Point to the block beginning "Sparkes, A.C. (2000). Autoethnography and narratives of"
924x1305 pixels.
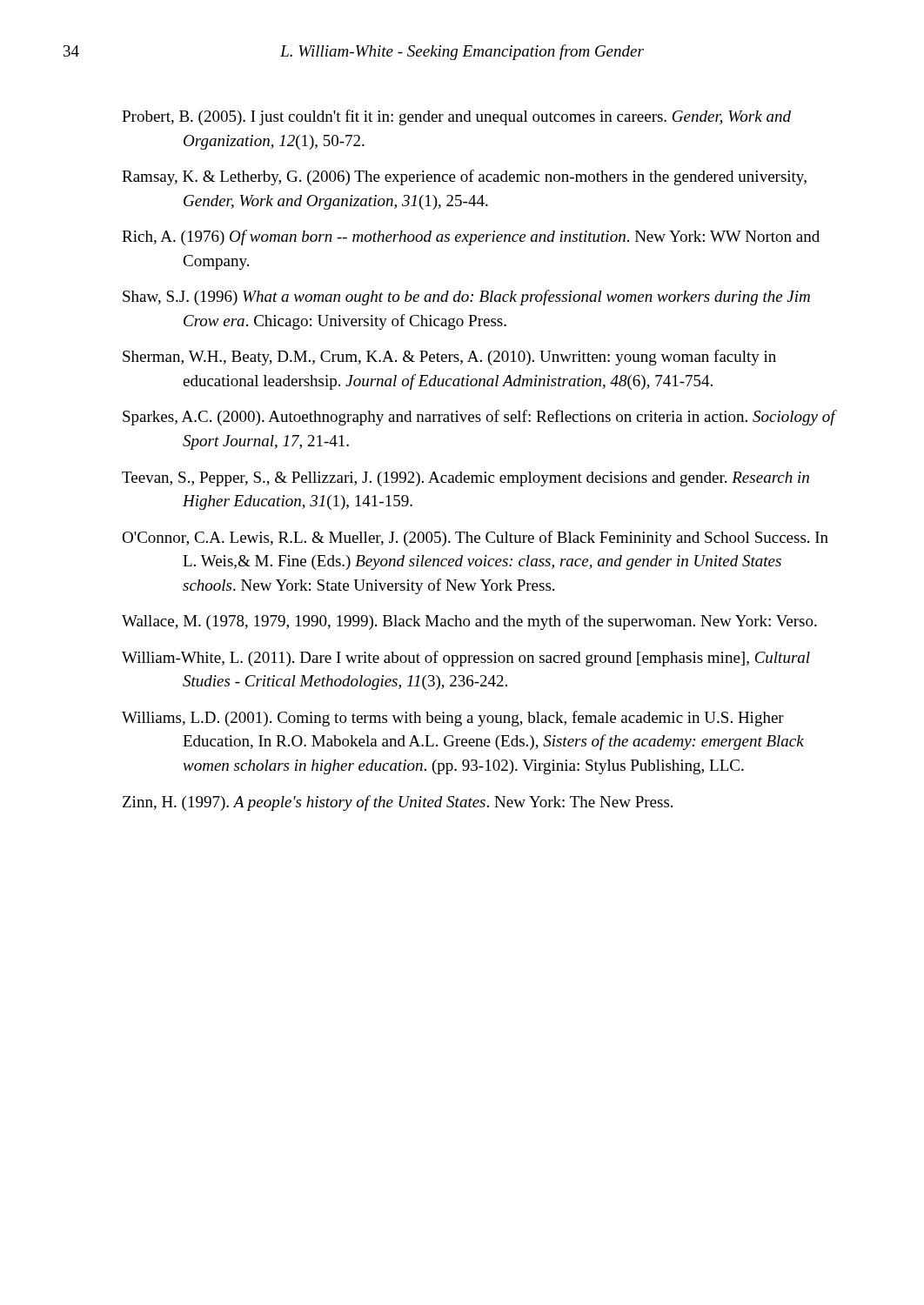pyautogui.click(x=478, y=429)
